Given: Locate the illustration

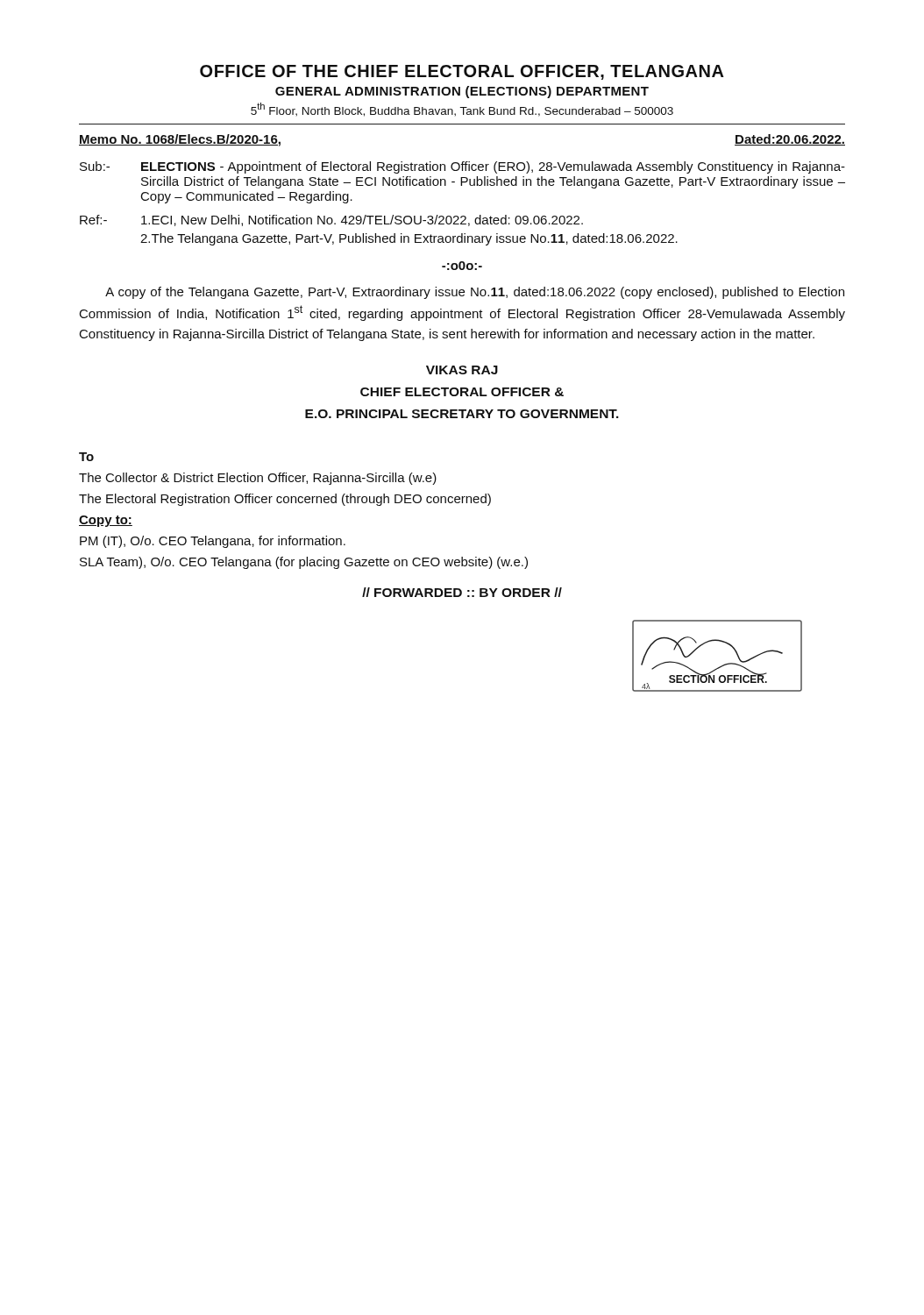Looking at the screenshot, I should [444, 655].
